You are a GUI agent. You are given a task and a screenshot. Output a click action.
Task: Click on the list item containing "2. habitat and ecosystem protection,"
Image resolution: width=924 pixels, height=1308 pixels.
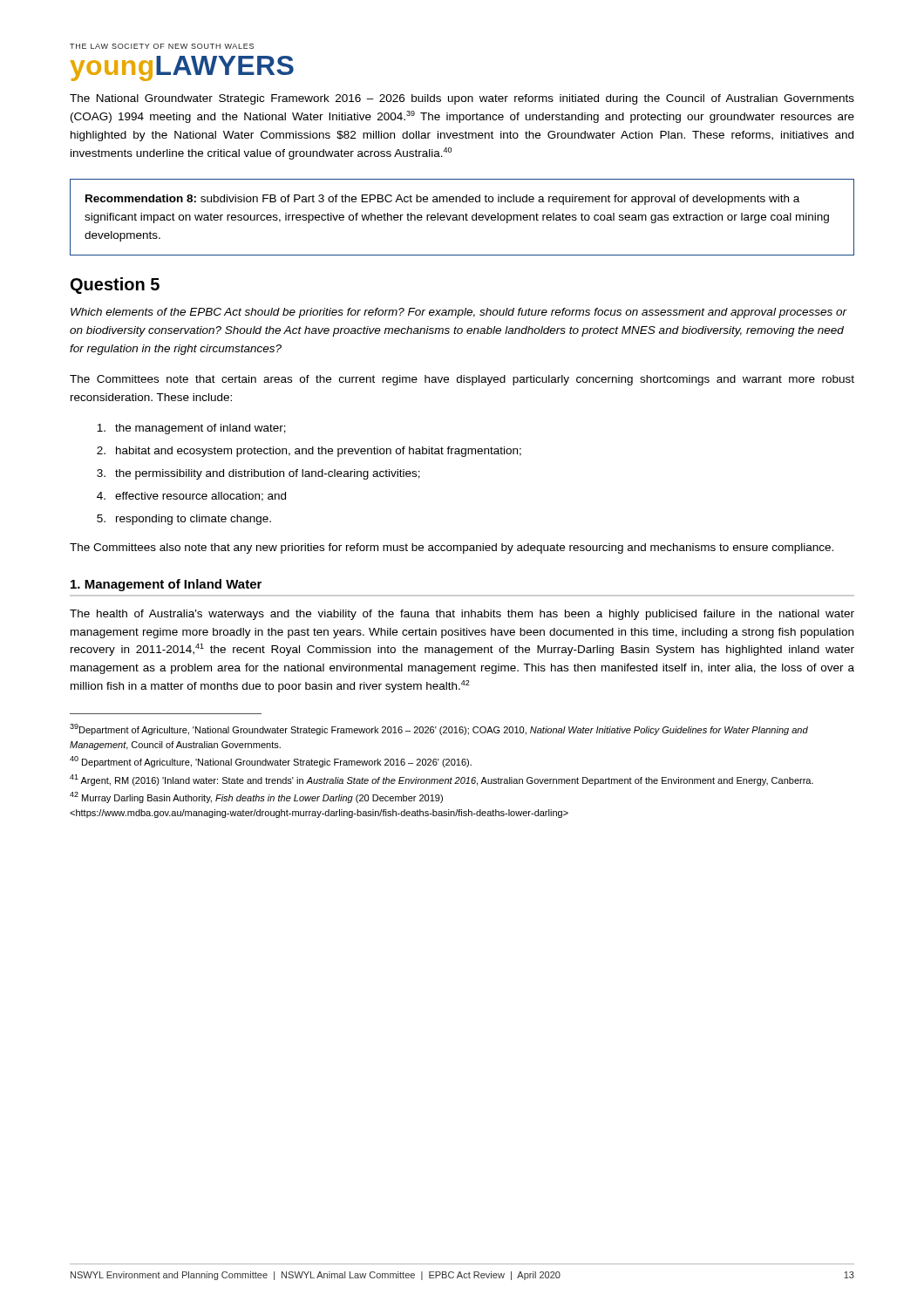(x=305, y=451)
